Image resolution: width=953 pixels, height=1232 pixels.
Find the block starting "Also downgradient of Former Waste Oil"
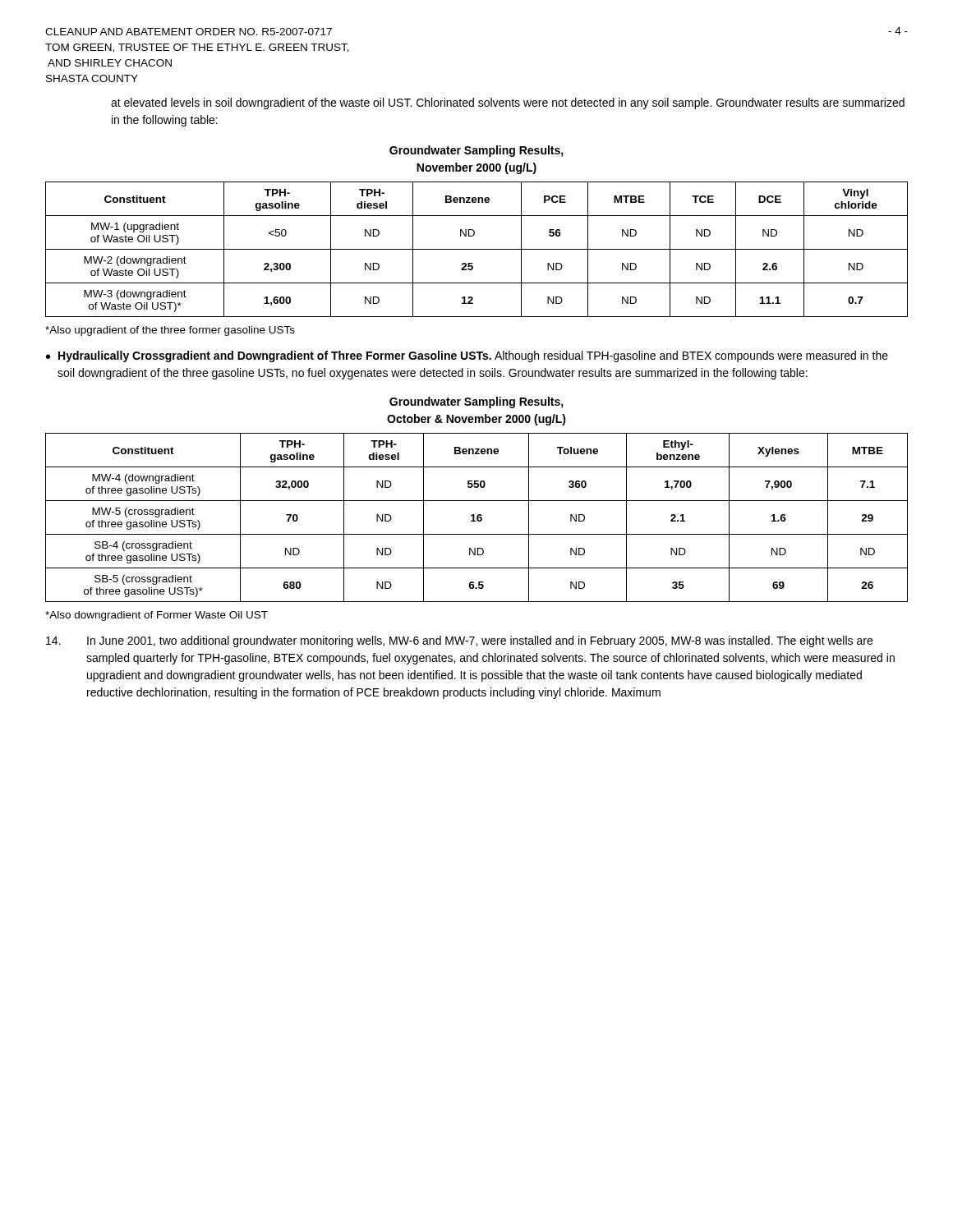pos(157,615)
